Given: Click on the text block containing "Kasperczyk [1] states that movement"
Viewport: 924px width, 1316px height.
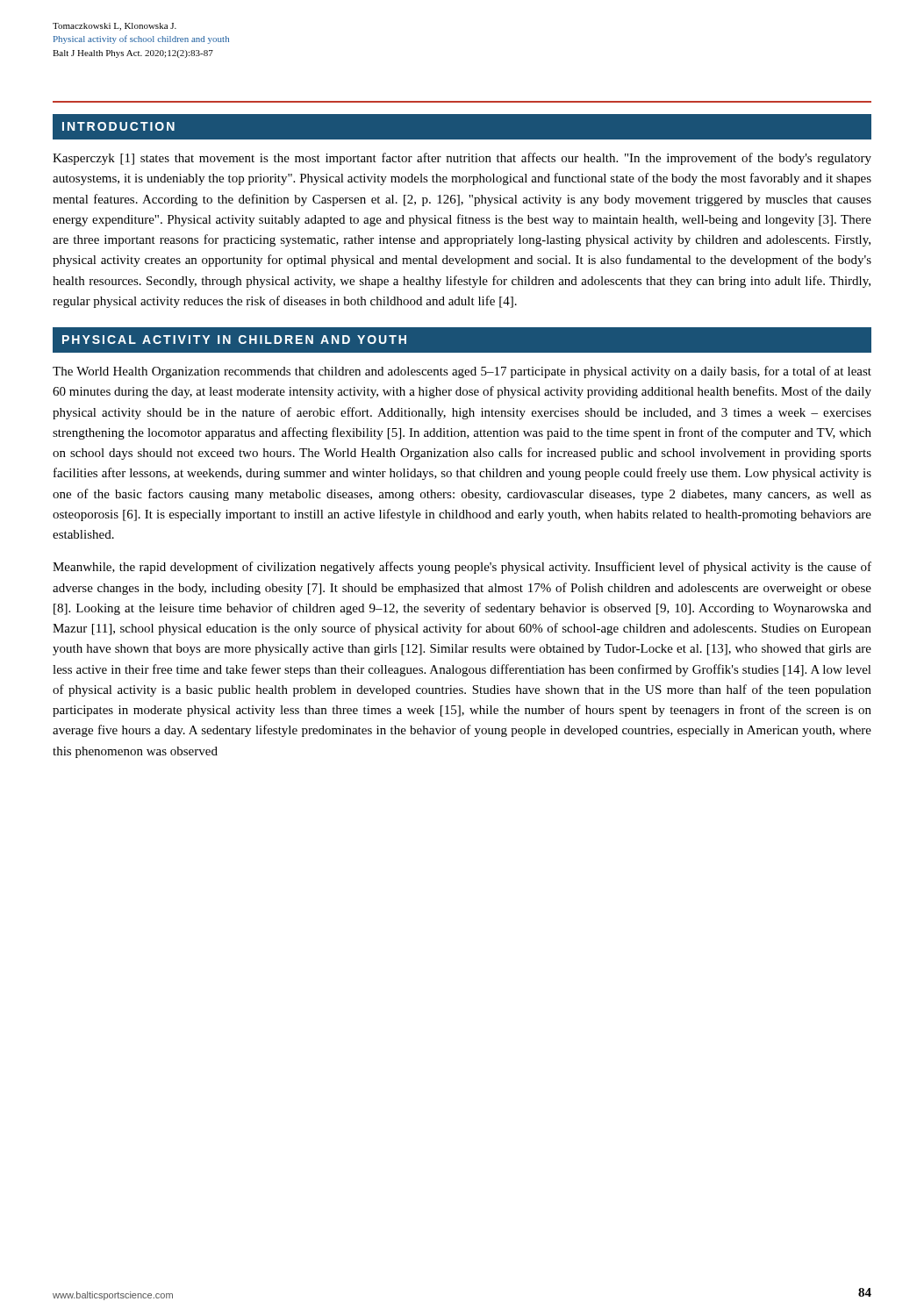Looking at the screenshot, I should pyautogui.click(x=462, y=230).
